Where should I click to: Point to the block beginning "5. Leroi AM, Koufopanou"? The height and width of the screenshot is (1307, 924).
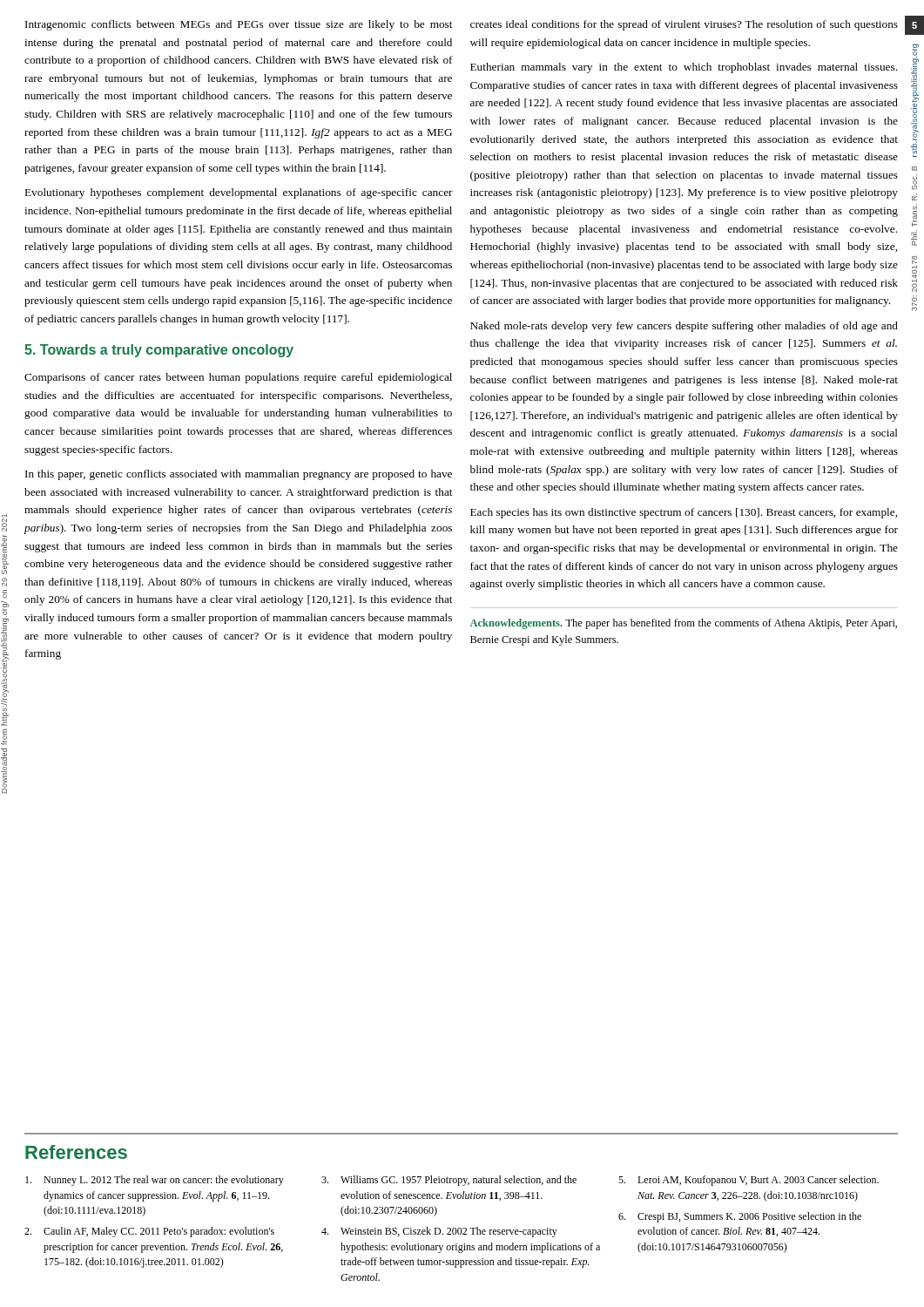(x=758, y=1188)
